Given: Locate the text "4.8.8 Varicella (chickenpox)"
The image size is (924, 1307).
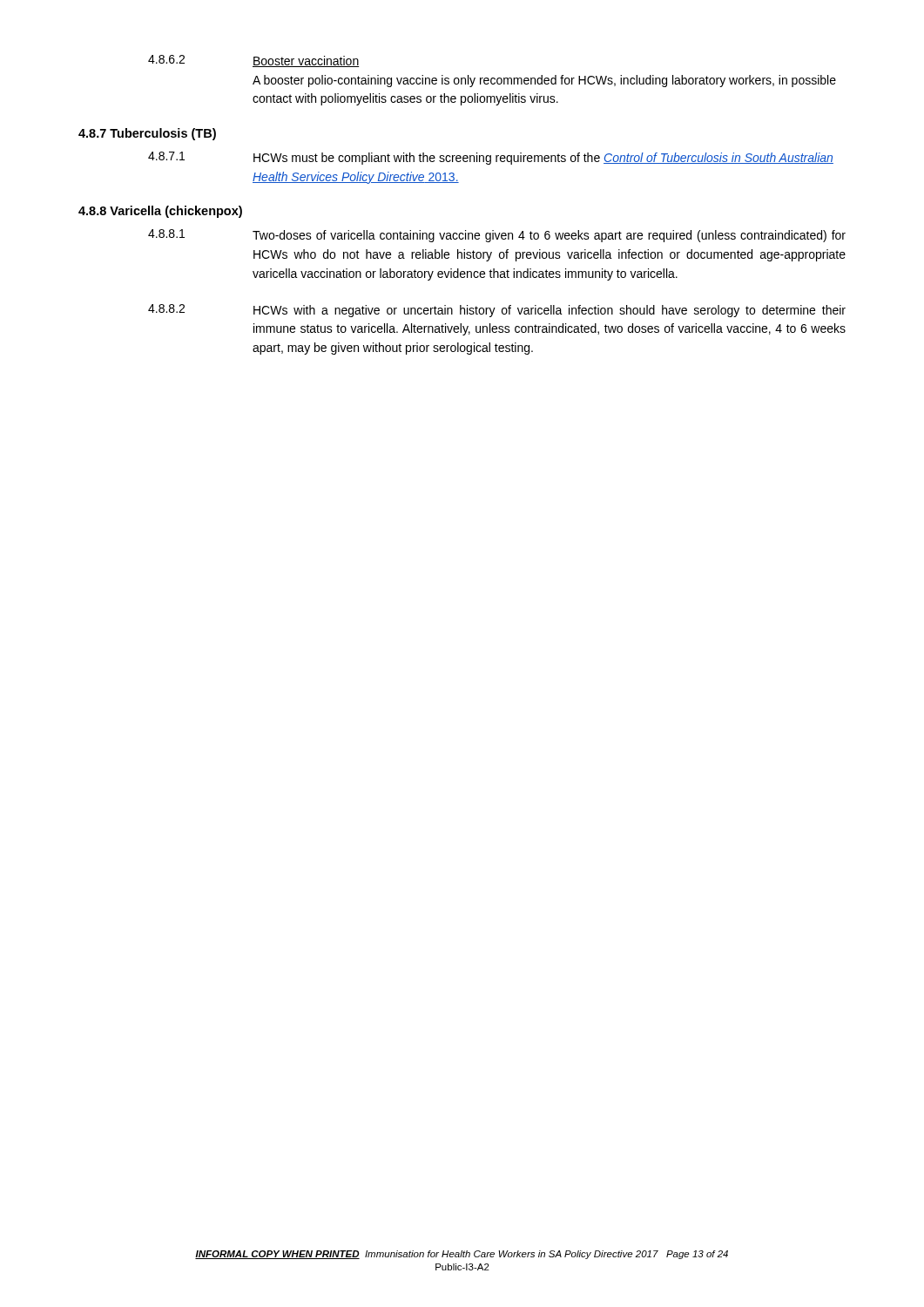Looking at the screenshot, I should click(x=160, y=211).
